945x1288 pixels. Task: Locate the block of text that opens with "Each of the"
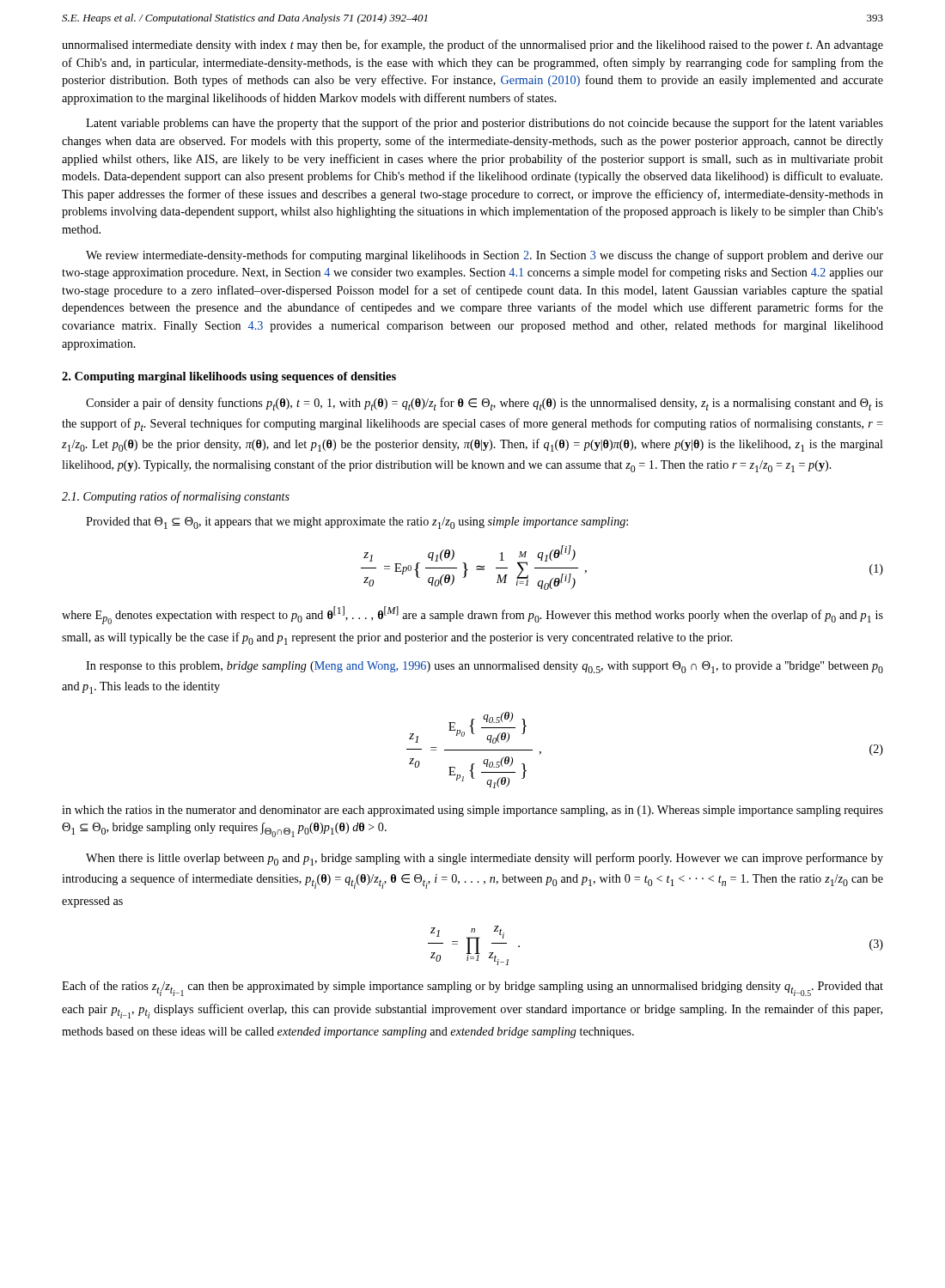point(472,1009)
